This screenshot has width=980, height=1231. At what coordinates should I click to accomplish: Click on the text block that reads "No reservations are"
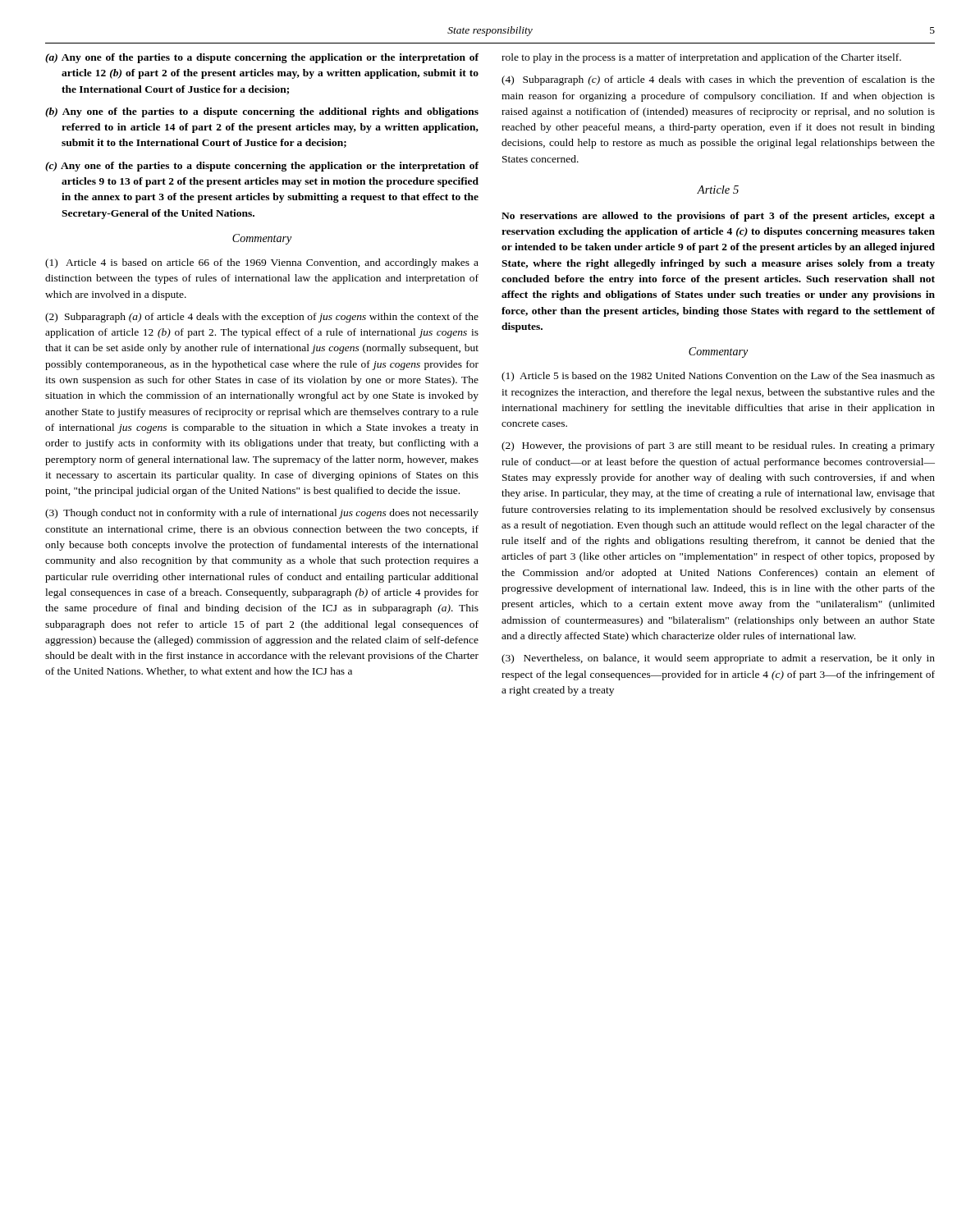pos(718,271)
